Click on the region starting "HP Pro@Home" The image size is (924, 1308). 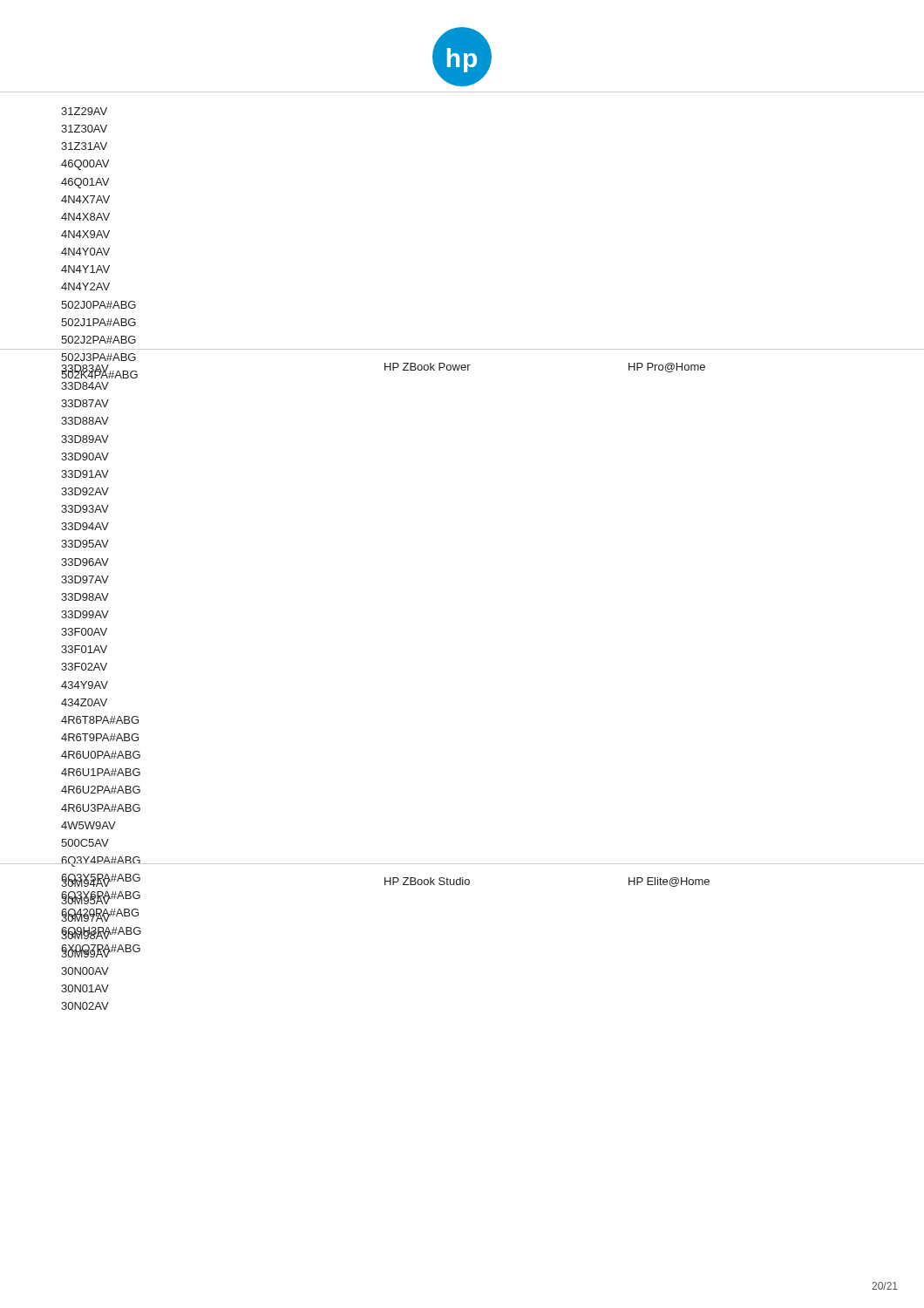(x=667, y=367)
